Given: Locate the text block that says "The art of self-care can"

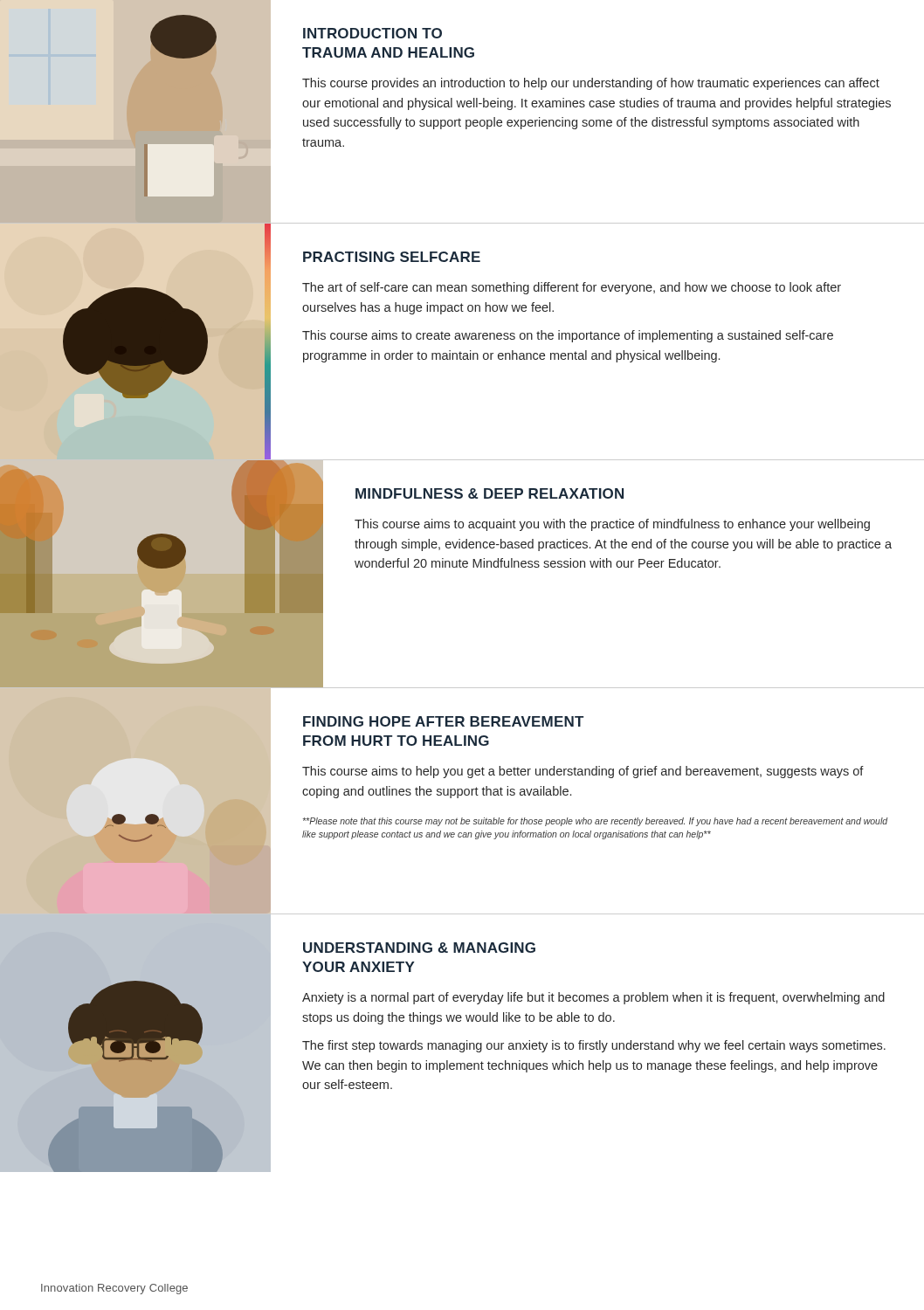Looking at the screenshot, I should click(597, 321).
